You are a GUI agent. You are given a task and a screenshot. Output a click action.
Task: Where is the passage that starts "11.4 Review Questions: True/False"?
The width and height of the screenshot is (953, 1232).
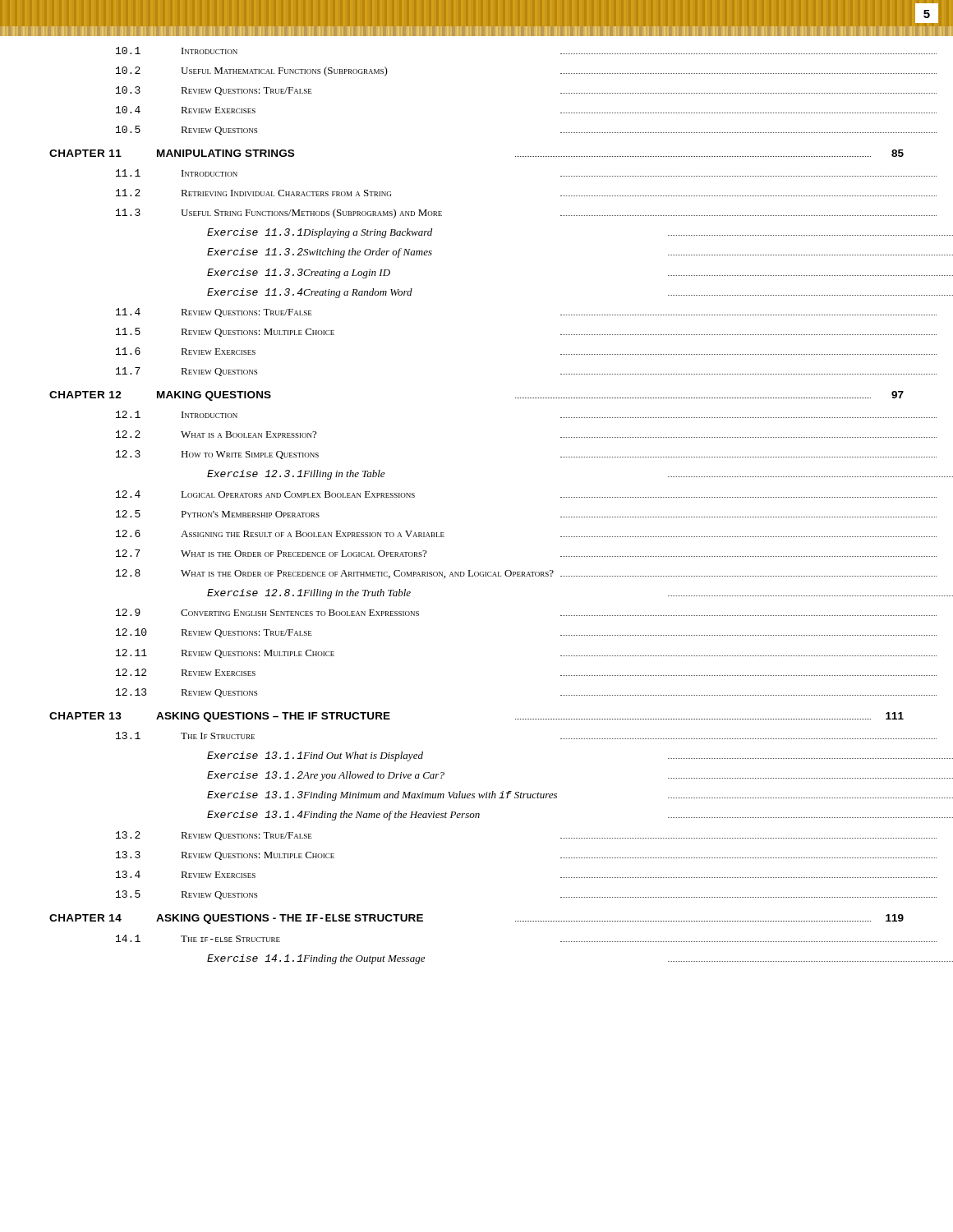pos(124,313)
